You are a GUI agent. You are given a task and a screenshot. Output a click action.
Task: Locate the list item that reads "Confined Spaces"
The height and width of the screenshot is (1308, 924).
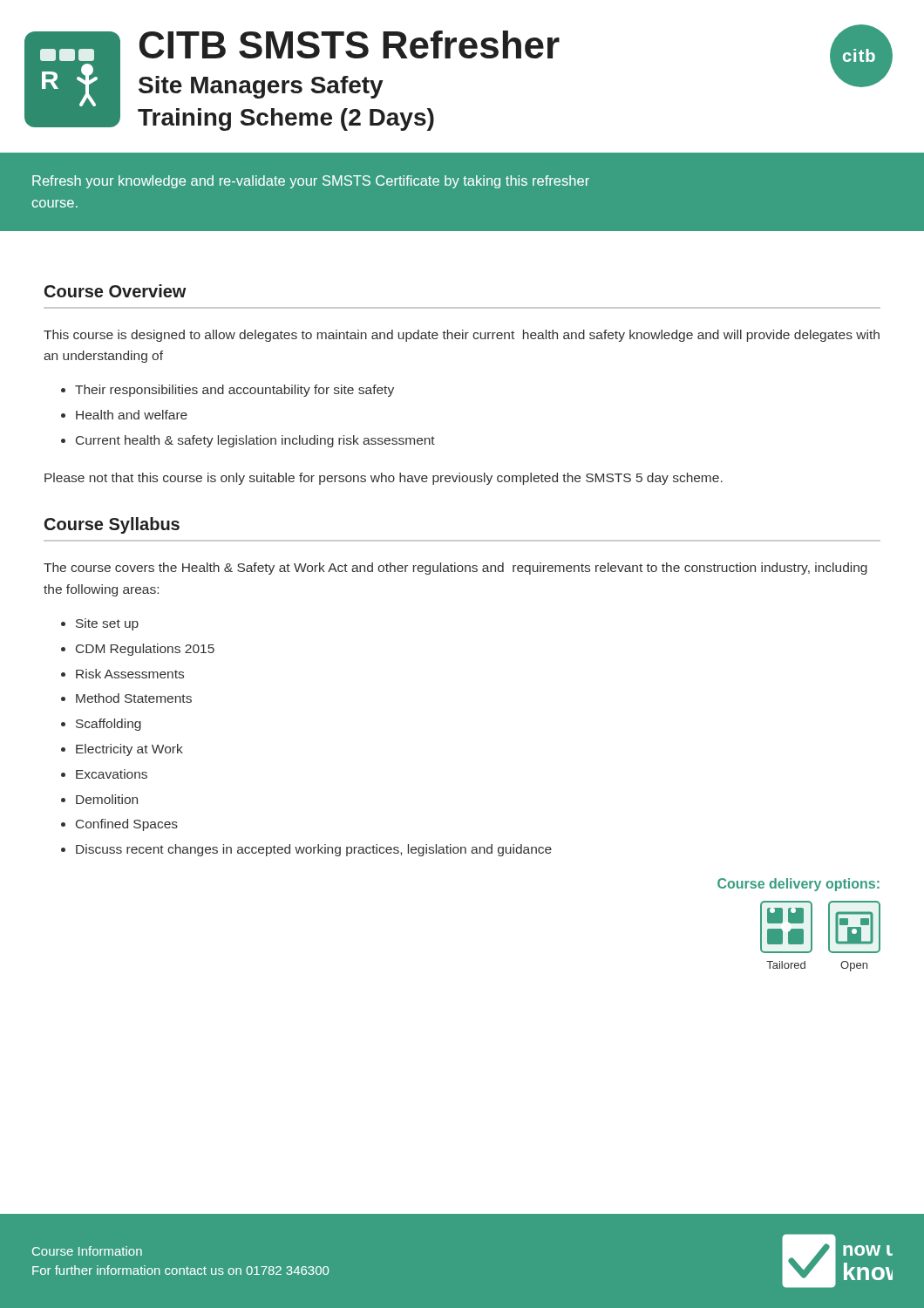coord(126,824)
